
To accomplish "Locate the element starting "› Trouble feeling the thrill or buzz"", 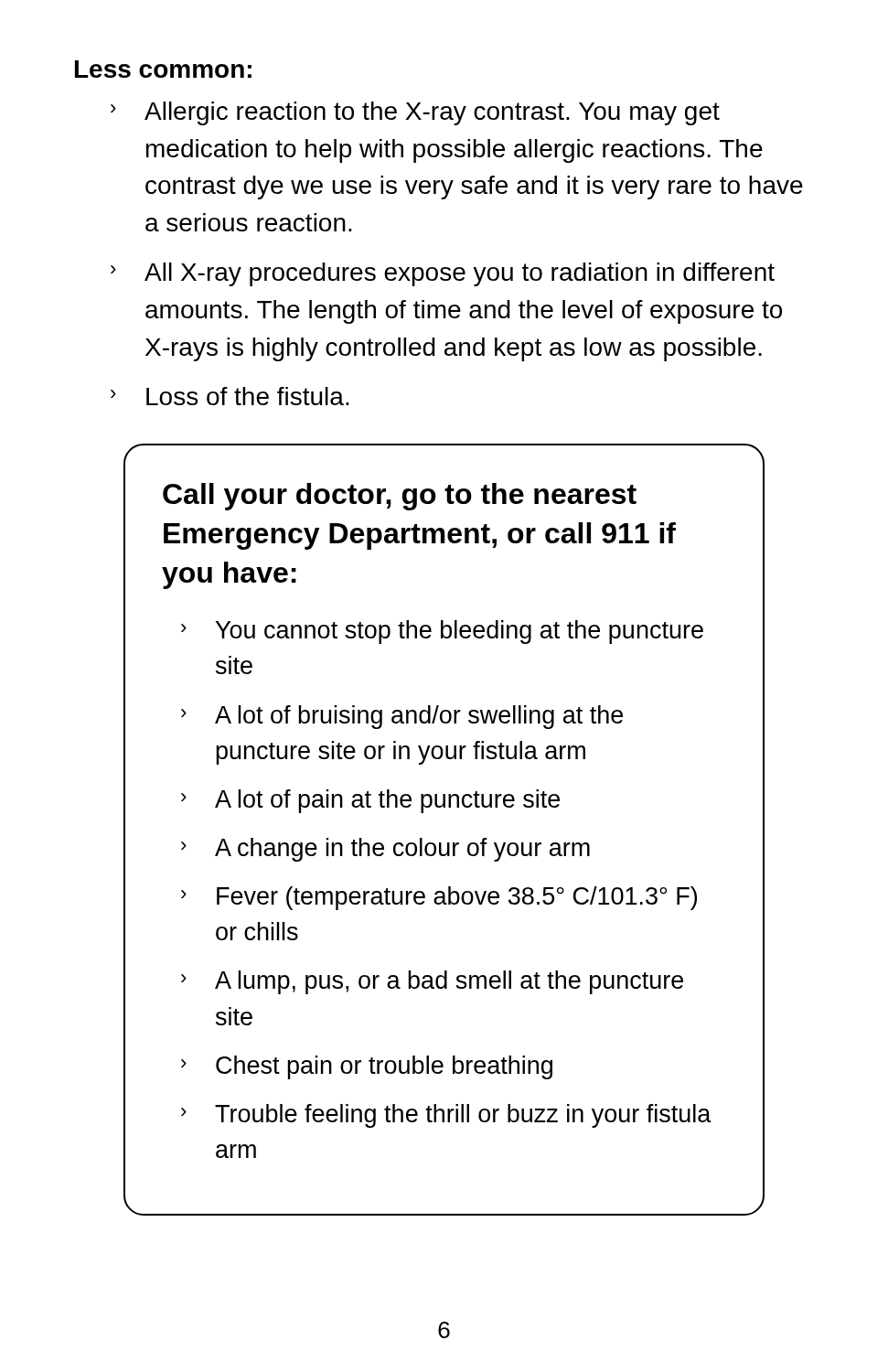I will coord(453,1132).
